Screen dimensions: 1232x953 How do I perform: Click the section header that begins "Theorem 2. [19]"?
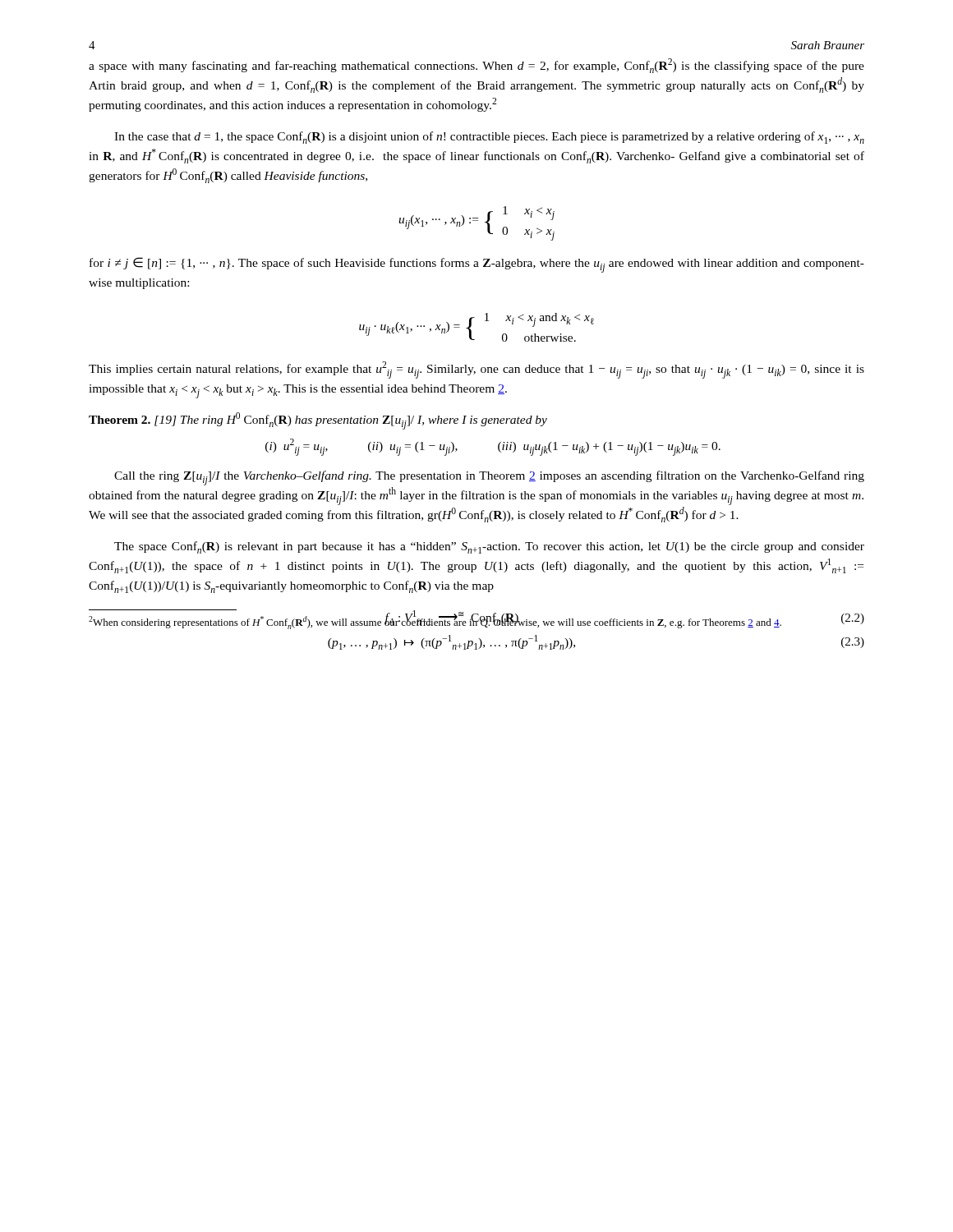(x=476, y=433)
